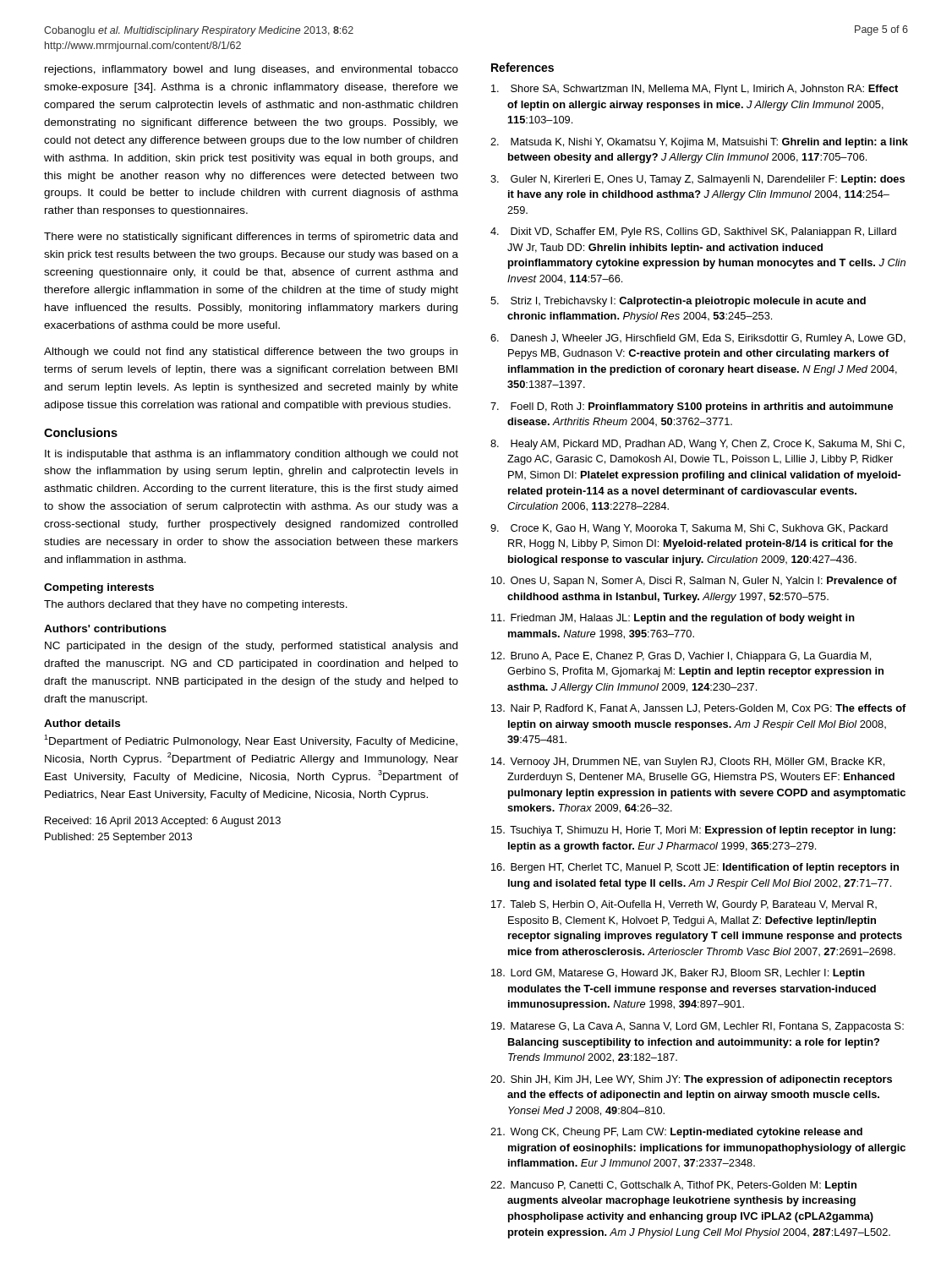Click on the list item containing "8. Healy AM, Pickard MD,"
952x1268 pixels.
(699, 475)
